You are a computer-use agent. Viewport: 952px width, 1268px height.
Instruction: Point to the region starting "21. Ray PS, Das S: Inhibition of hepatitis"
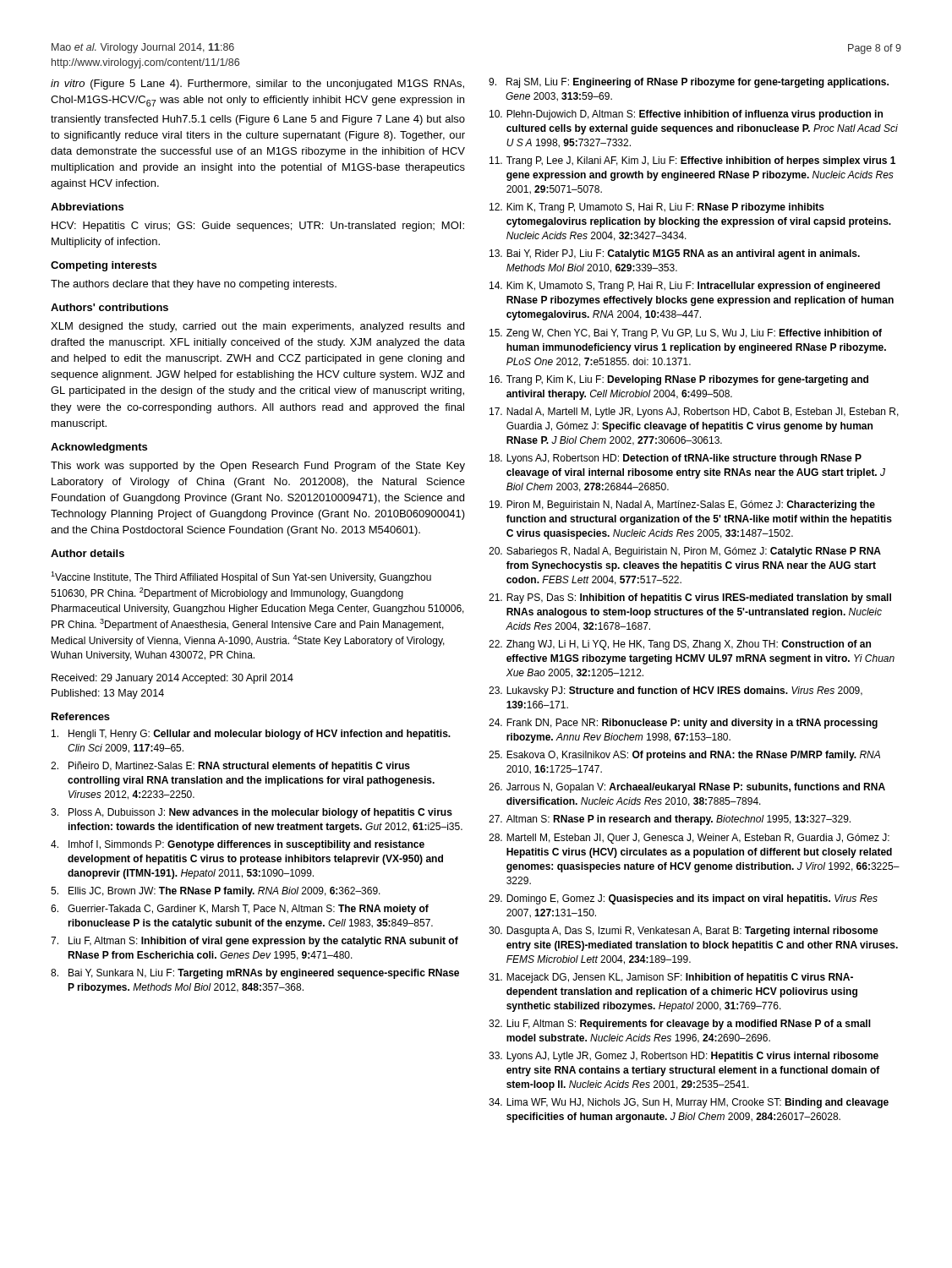(695, 613)
